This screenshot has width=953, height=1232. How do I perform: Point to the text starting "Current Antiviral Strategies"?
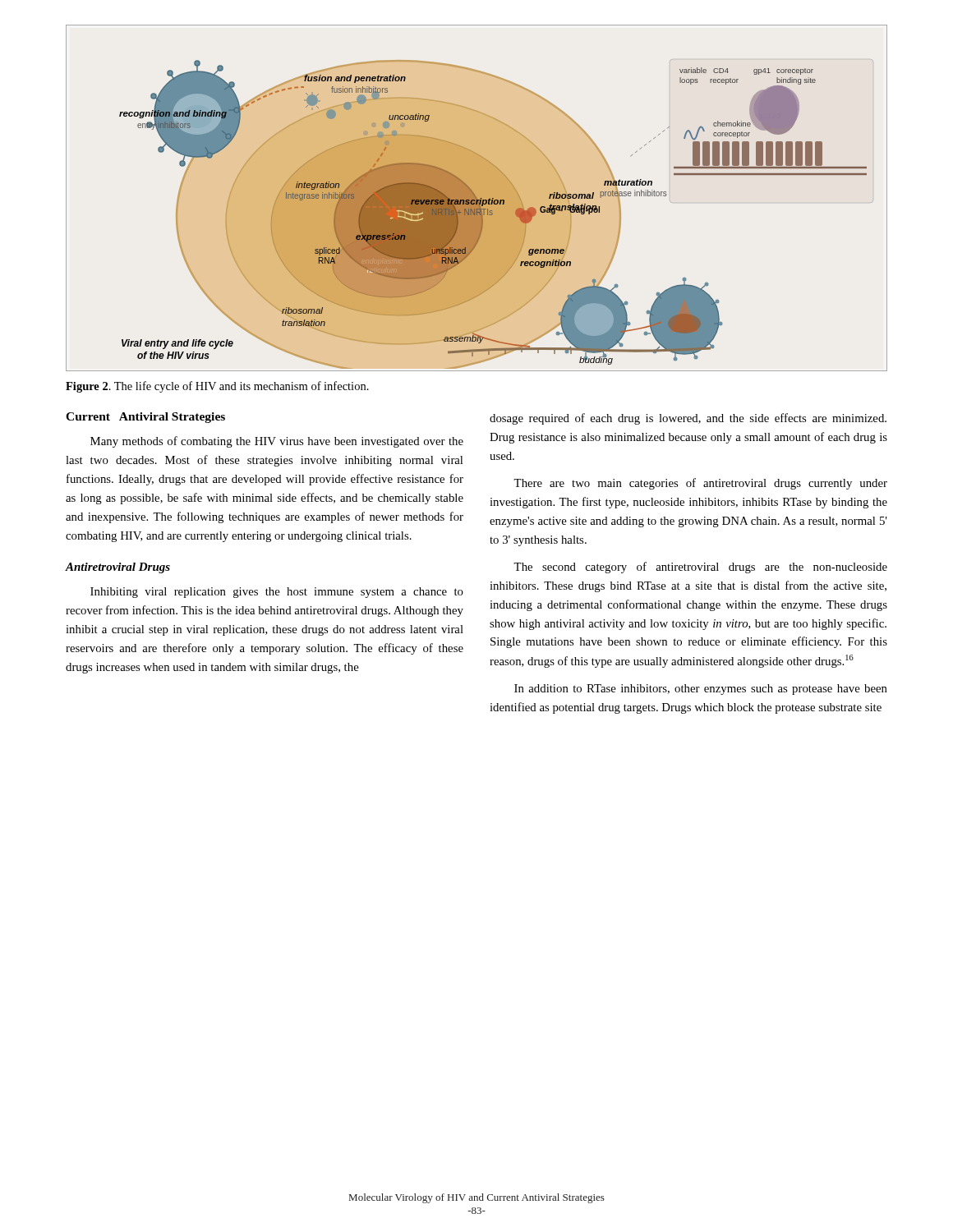coord(146,416)
